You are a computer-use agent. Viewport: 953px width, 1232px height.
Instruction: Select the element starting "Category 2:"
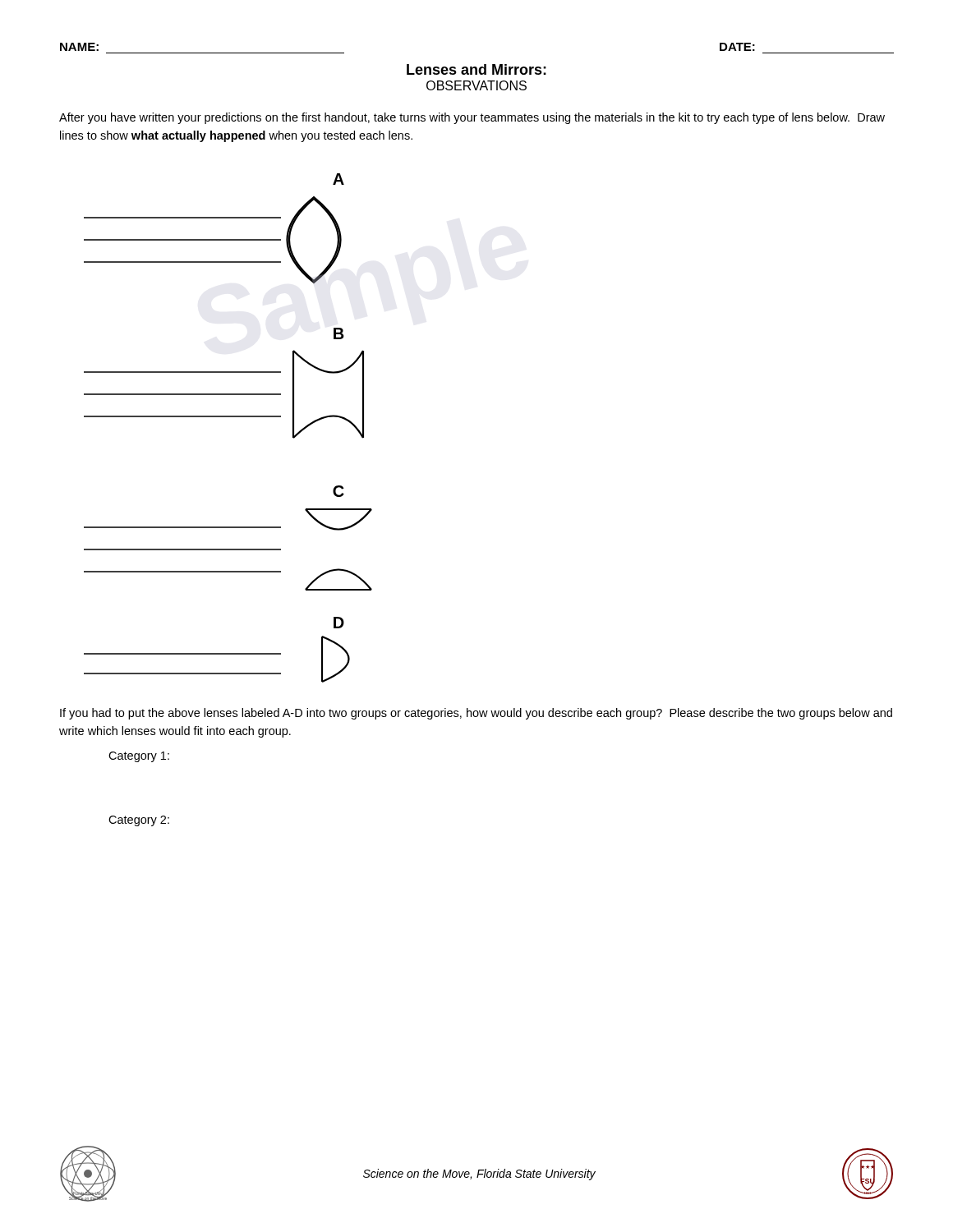[x=139, y=820]
